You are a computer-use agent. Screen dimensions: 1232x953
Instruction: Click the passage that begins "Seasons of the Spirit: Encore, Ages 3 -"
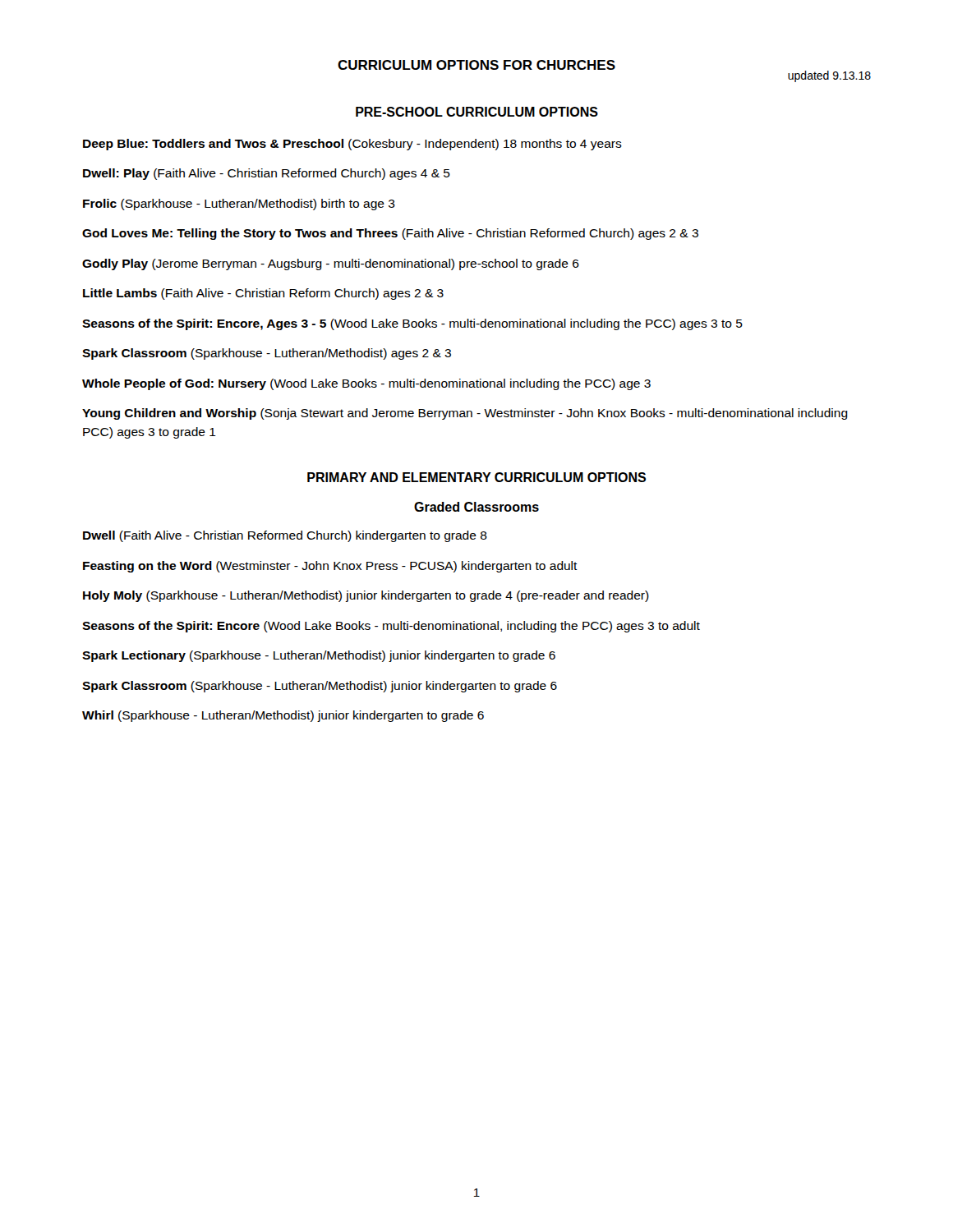pos(412,323)
